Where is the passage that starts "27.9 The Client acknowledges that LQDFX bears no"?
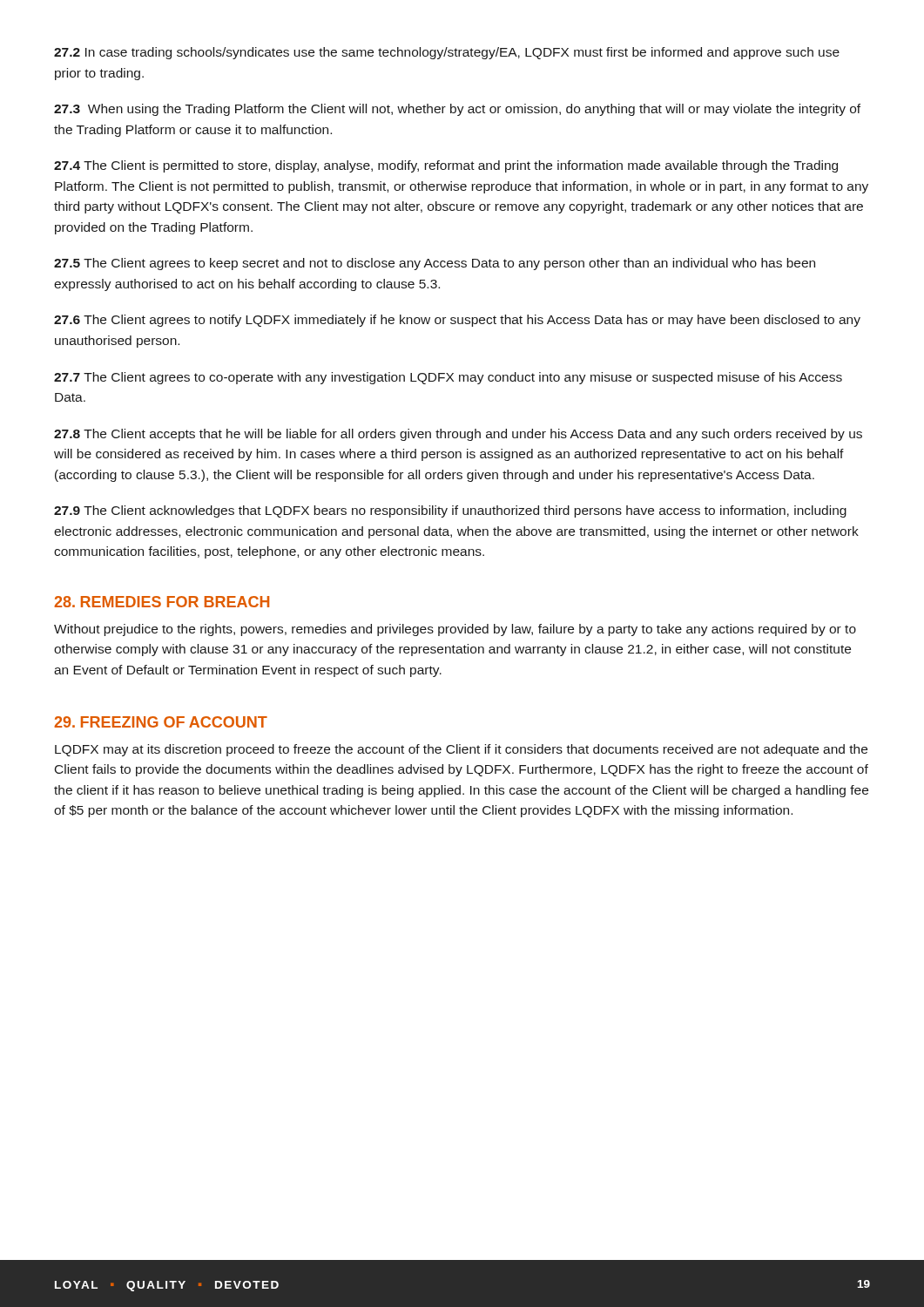Image resolution: width=924 pixels, height=1307 pixels. [x=456, y=531]
